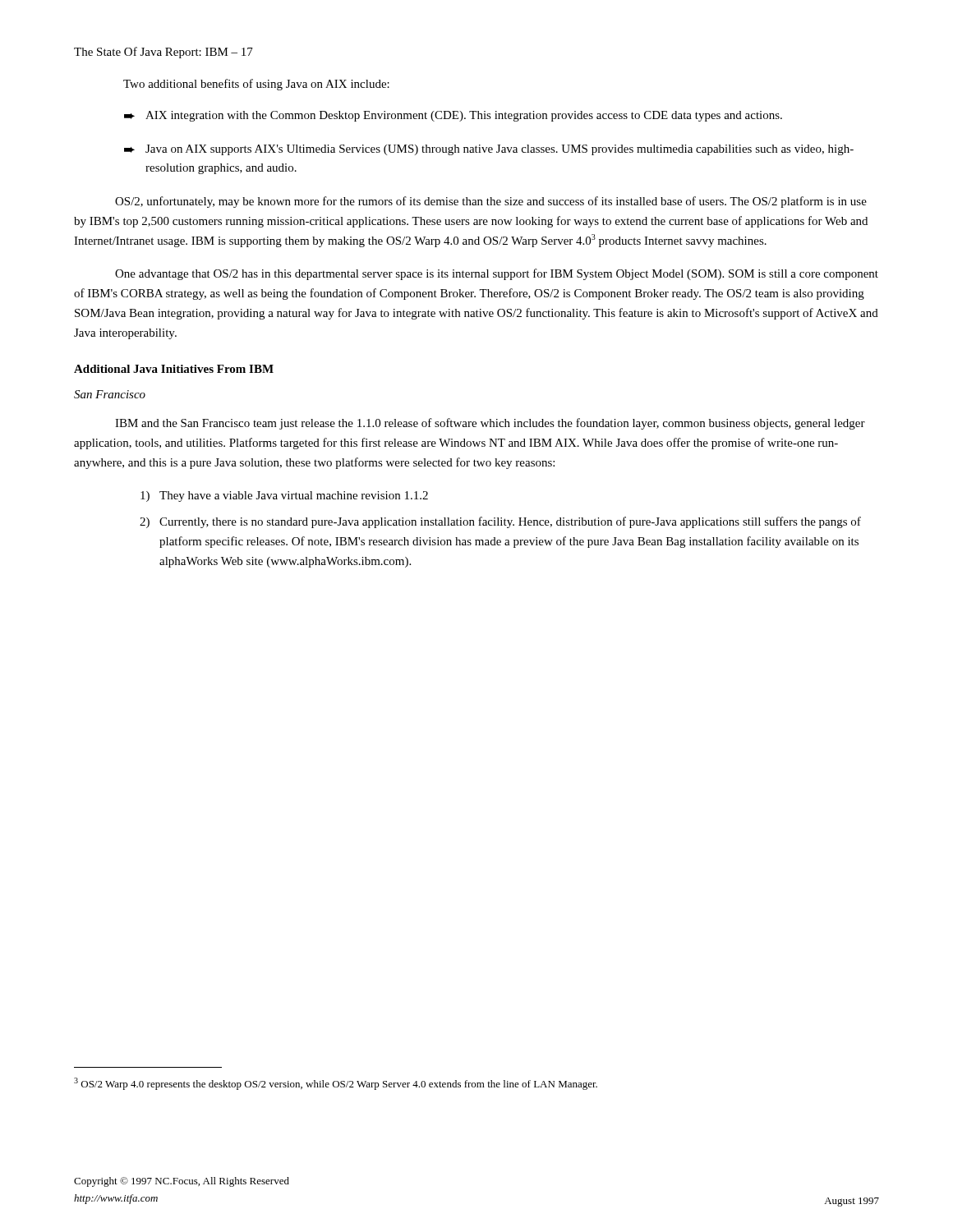Image resolution: width=953 pixels, height=1232 pixels.
Task: Locate the block of text that opens with "Two additional benefits of using Java on AIX"
Action: click(x=257, y=84)
